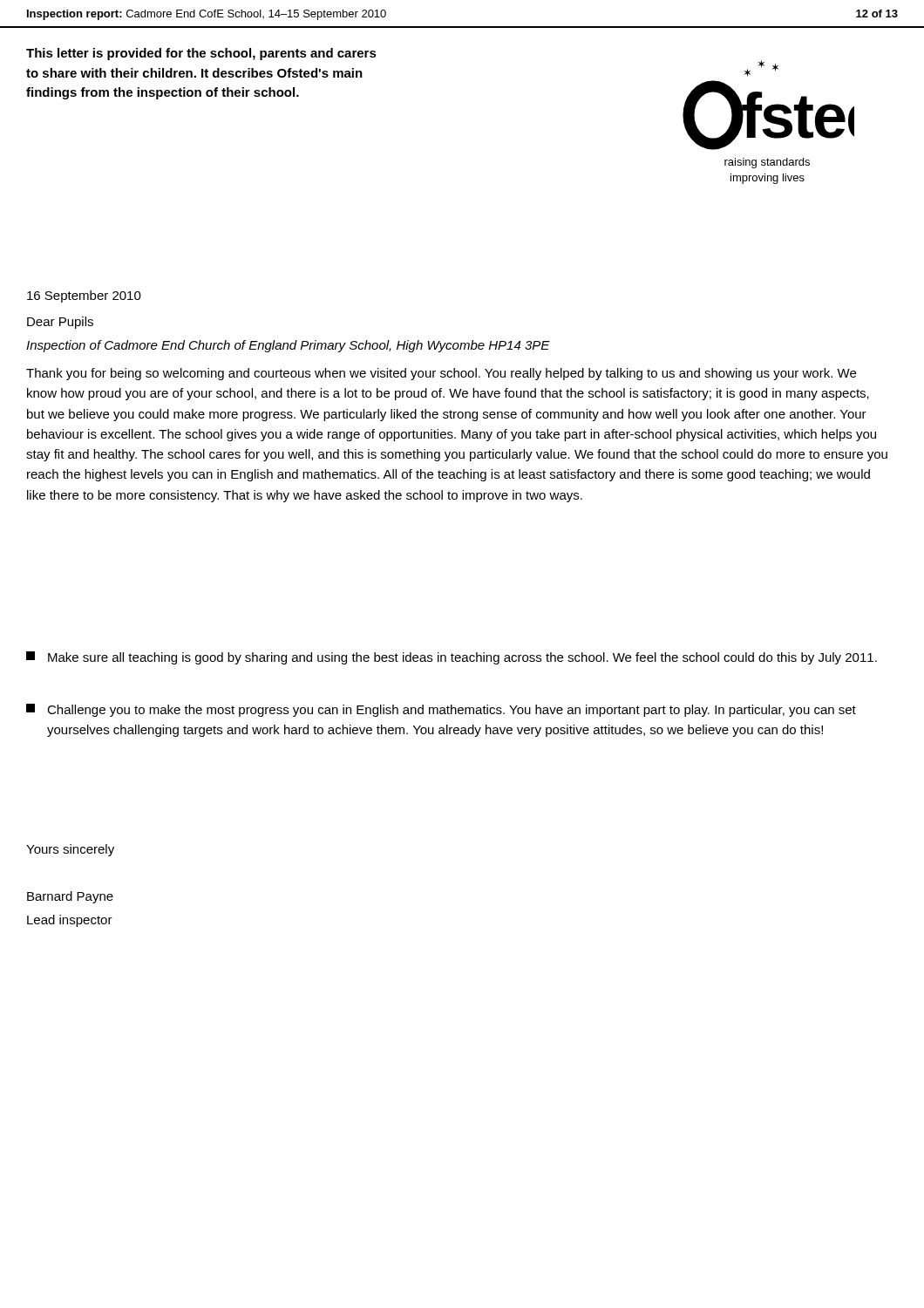Navigate to the block starting "Dear Pupils"

pos(60,321)
